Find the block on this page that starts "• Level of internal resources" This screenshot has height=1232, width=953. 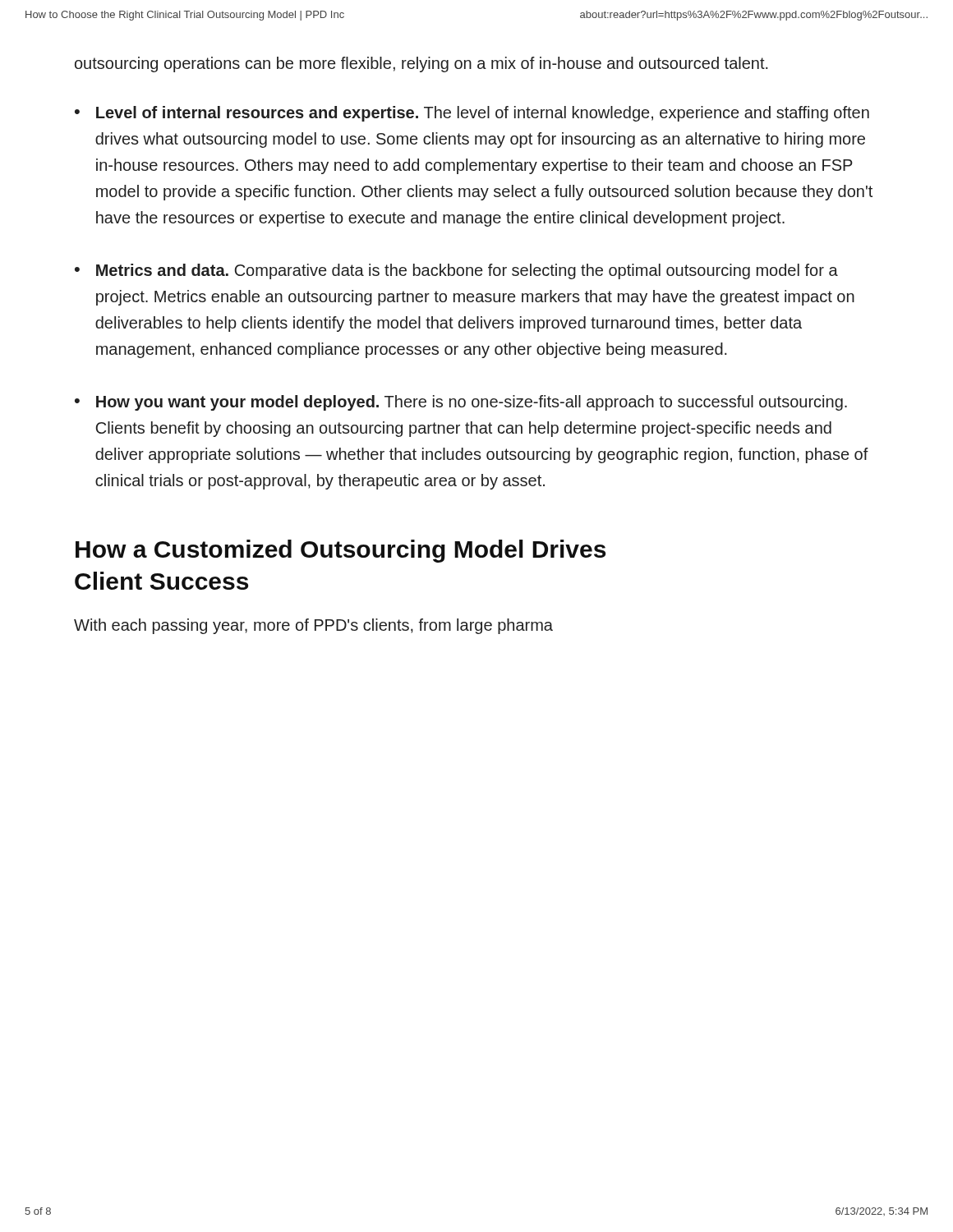pyautogui.click(x=476, y=165)
